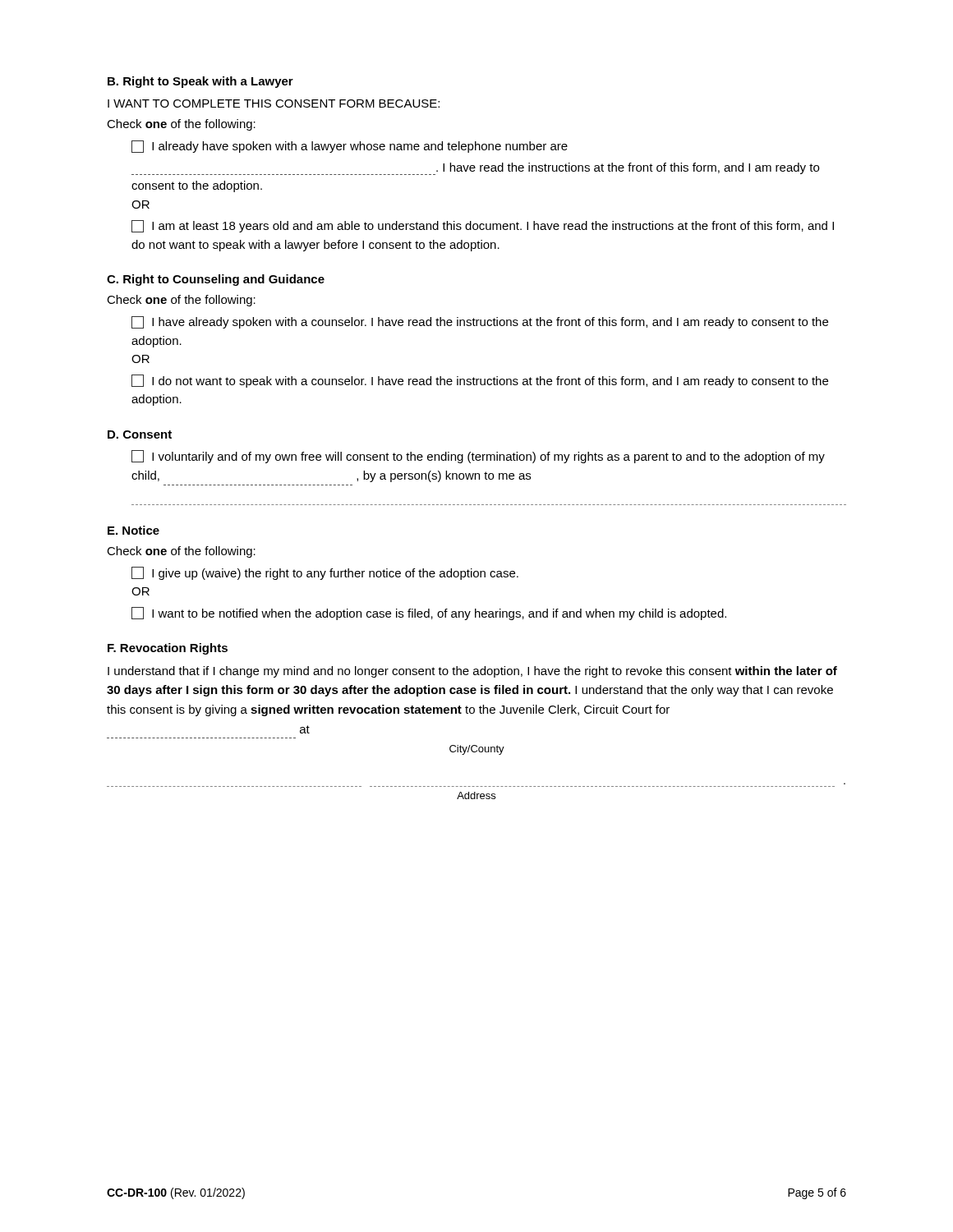This screenshot has width=953, height=1232.
Task: Find the block starting "I already have spoken with a lawyer"
Action: [476, 175]
